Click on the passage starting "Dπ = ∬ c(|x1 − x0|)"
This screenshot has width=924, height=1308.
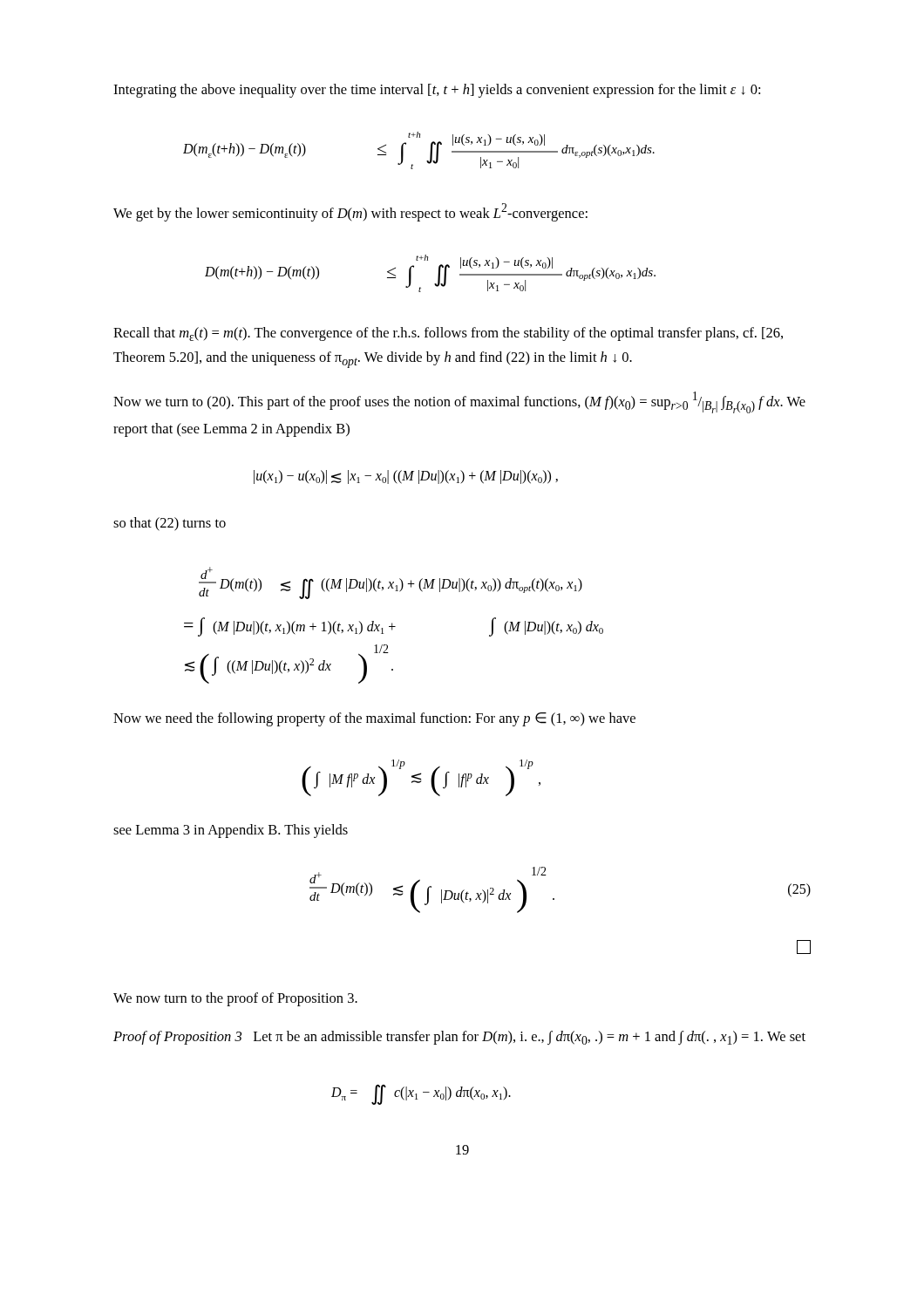462,1091
